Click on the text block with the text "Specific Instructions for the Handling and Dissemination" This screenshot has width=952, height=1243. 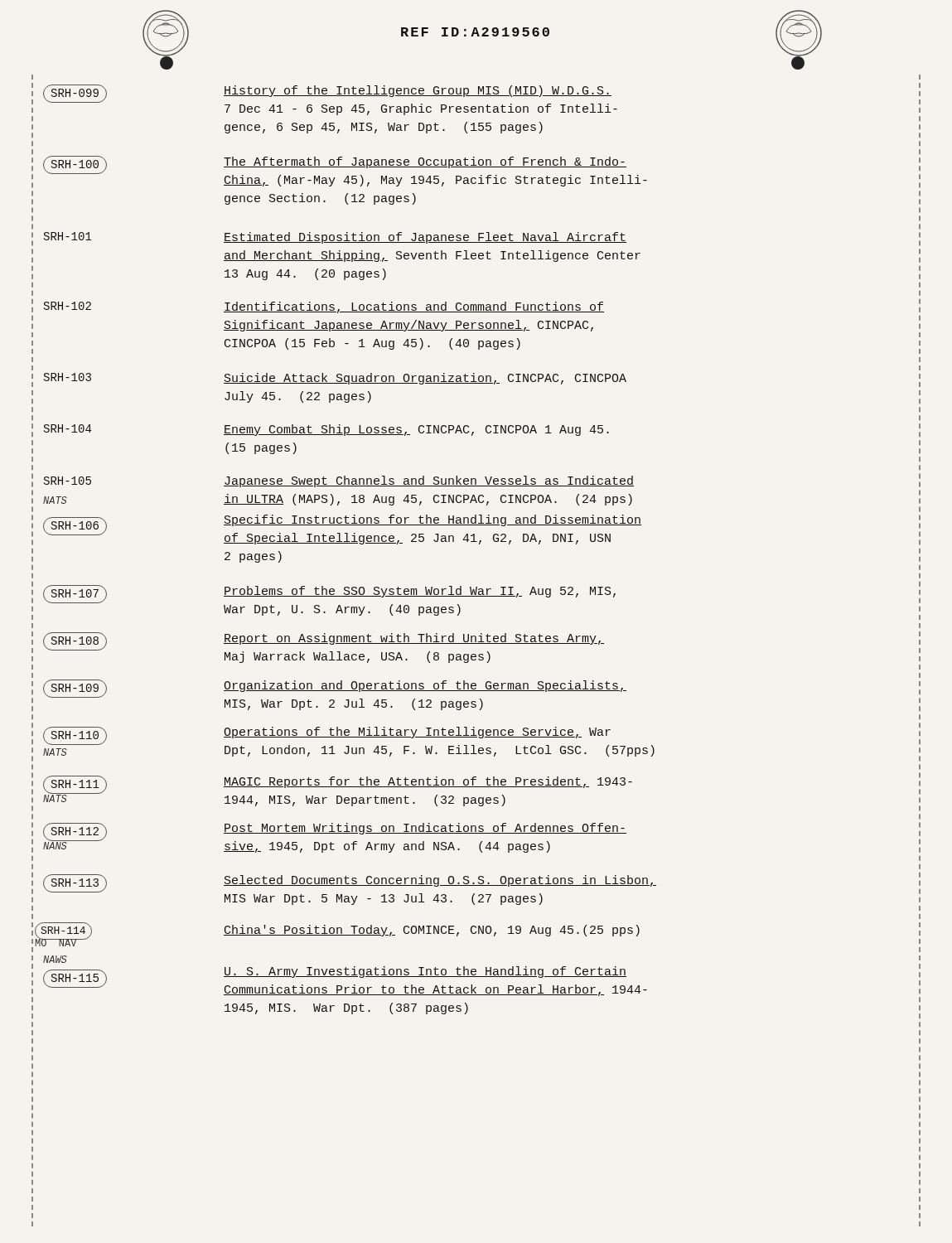(433, 539)
